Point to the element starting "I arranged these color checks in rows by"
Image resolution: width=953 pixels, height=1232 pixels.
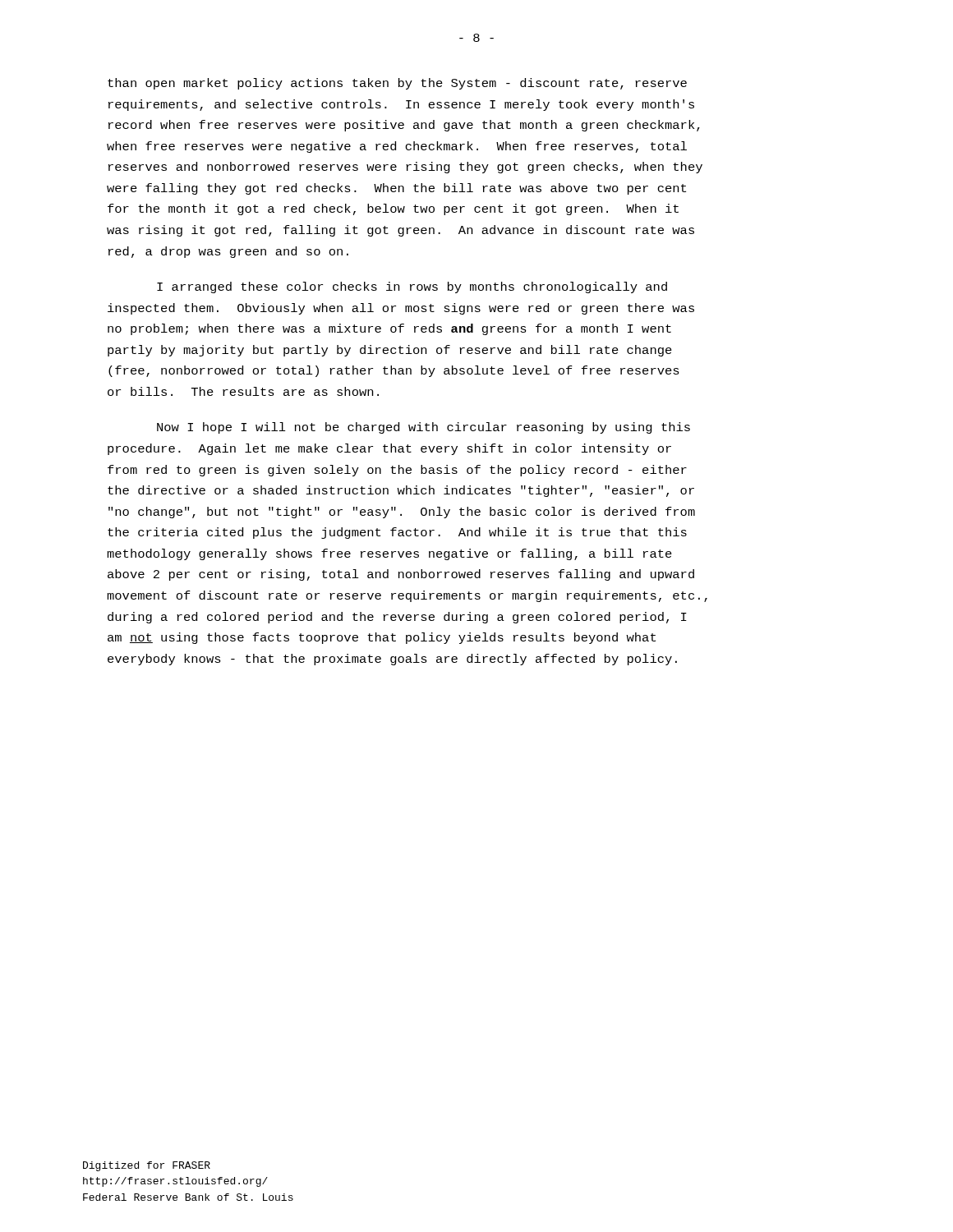[x=401, y=340]
